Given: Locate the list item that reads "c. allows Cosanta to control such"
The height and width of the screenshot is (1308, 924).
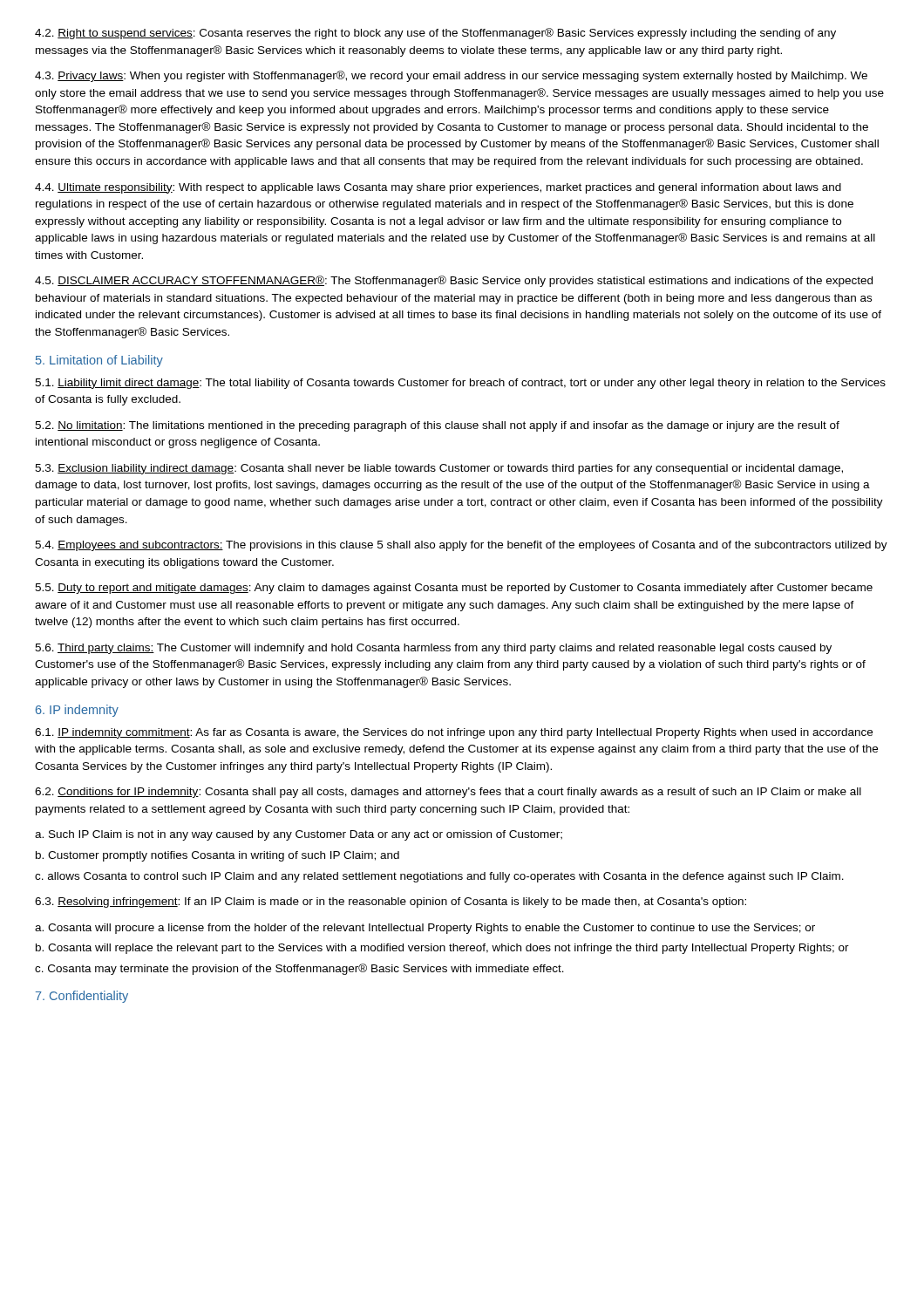Looking at the screenshot, I should [440, 875].
